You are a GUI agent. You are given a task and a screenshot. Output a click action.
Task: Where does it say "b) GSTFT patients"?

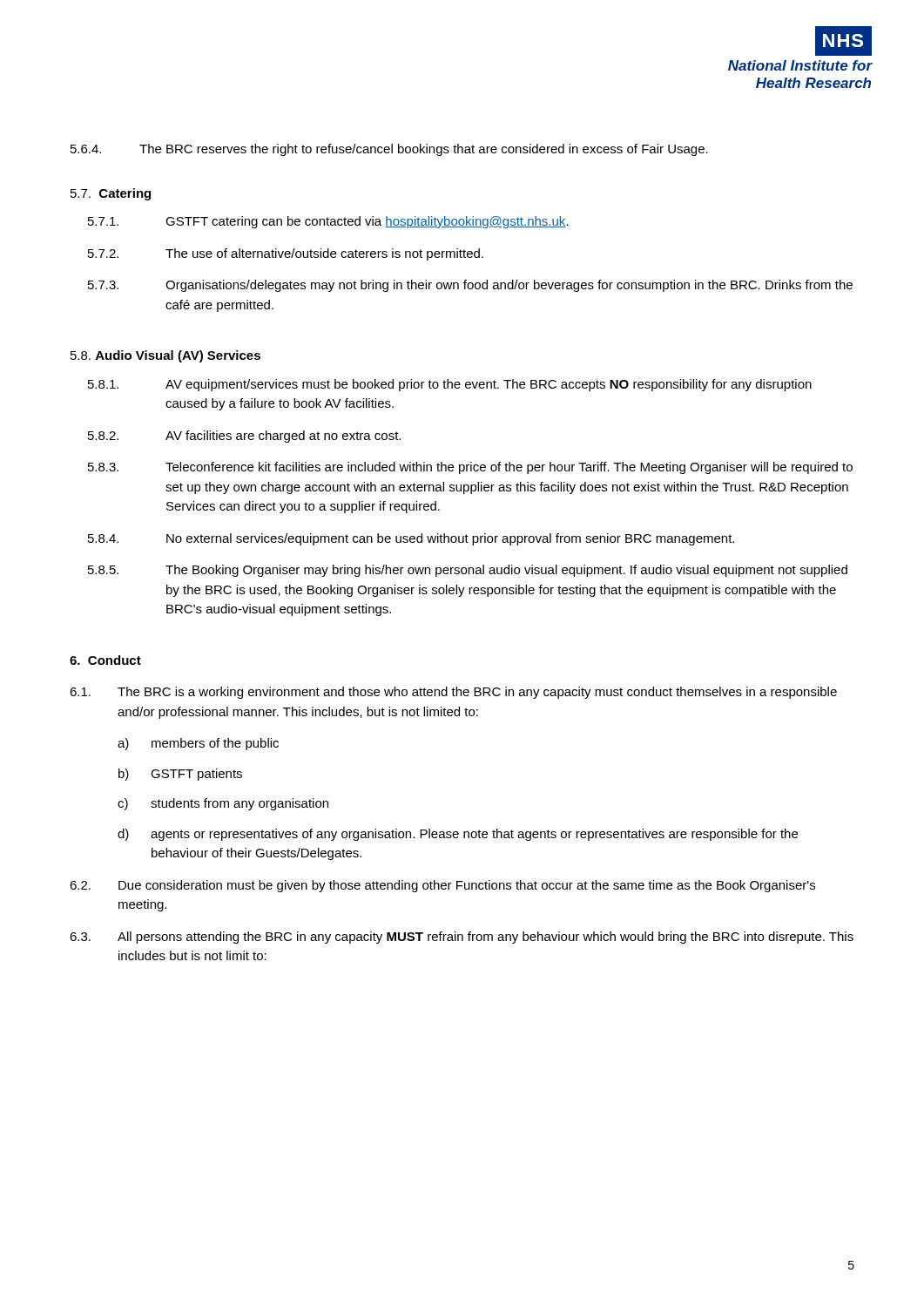click(x=180, y=775)
